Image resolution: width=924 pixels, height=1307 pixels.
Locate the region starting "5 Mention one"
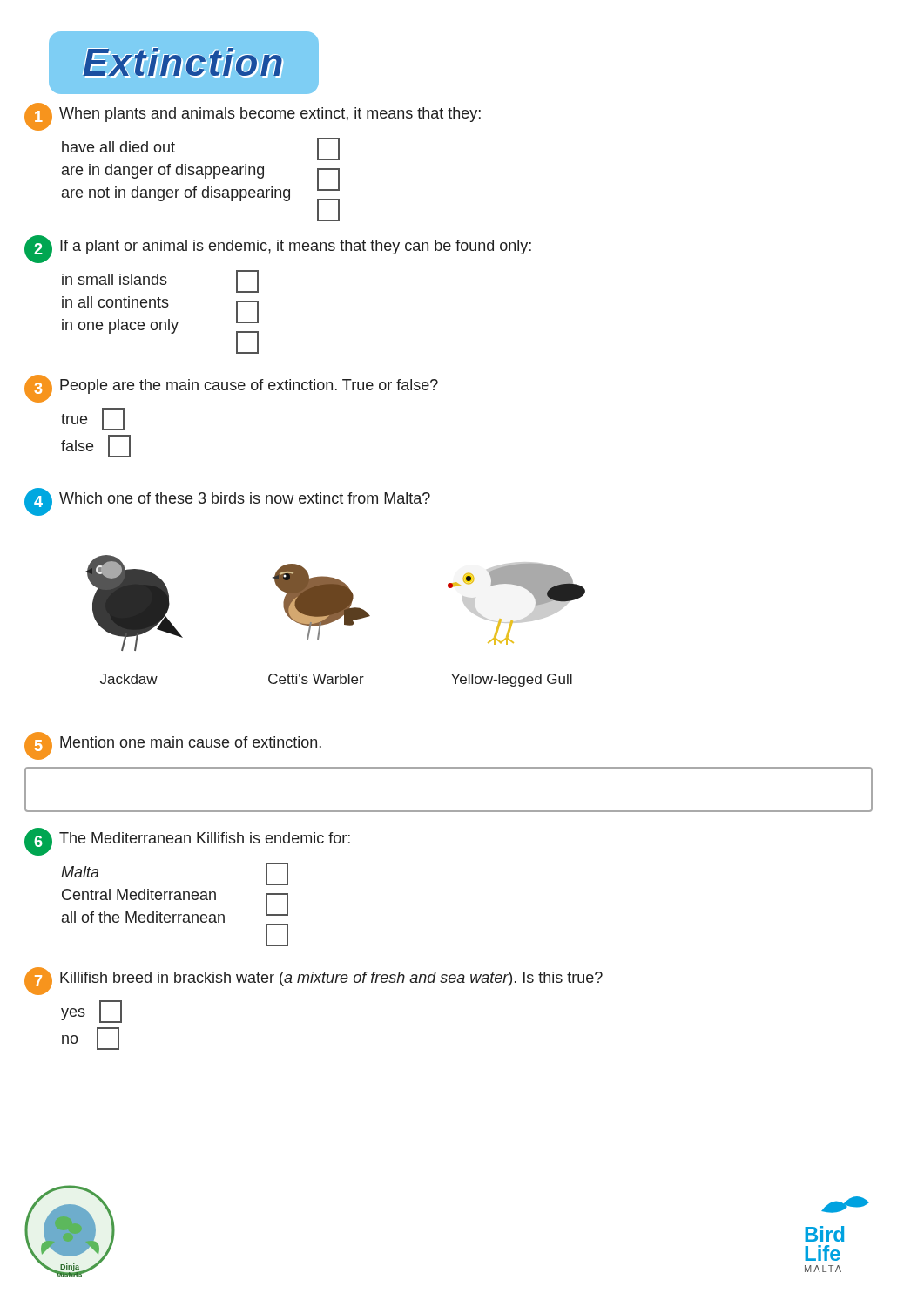point(462,772)
